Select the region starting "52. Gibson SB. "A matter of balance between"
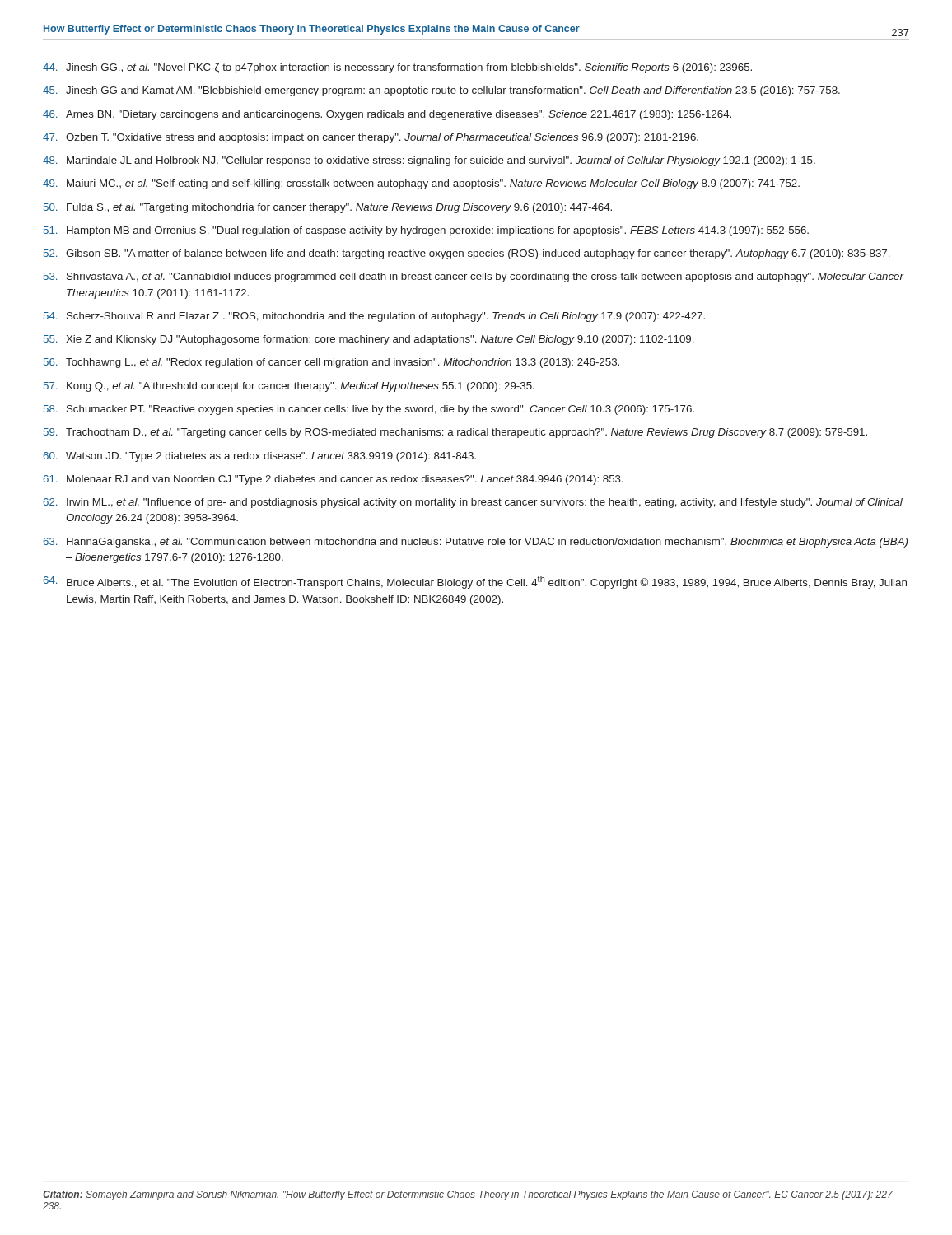Viewport: 952px width, 1235px height. coord(476,253)
